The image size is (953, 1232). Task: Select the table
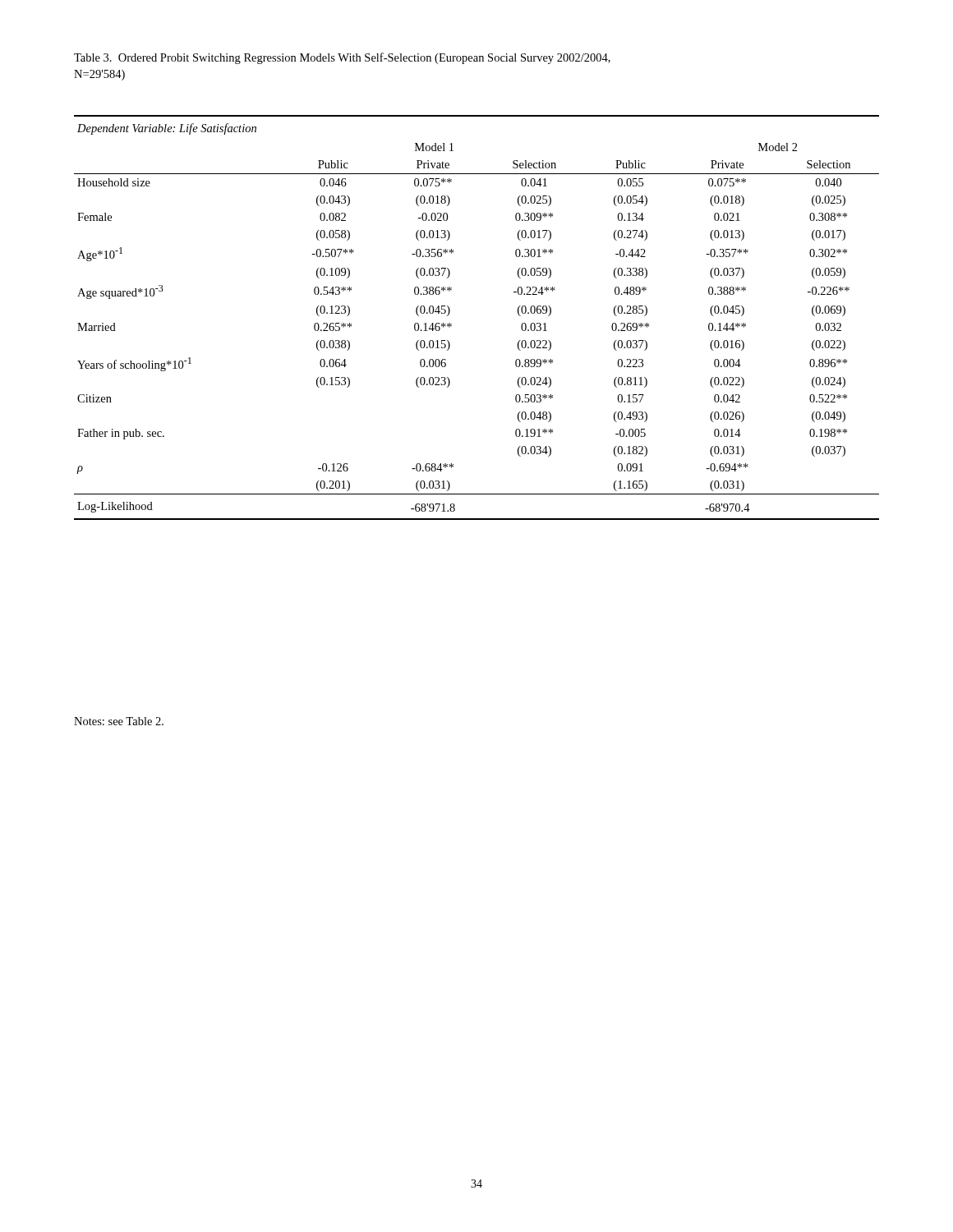point(476,318)
